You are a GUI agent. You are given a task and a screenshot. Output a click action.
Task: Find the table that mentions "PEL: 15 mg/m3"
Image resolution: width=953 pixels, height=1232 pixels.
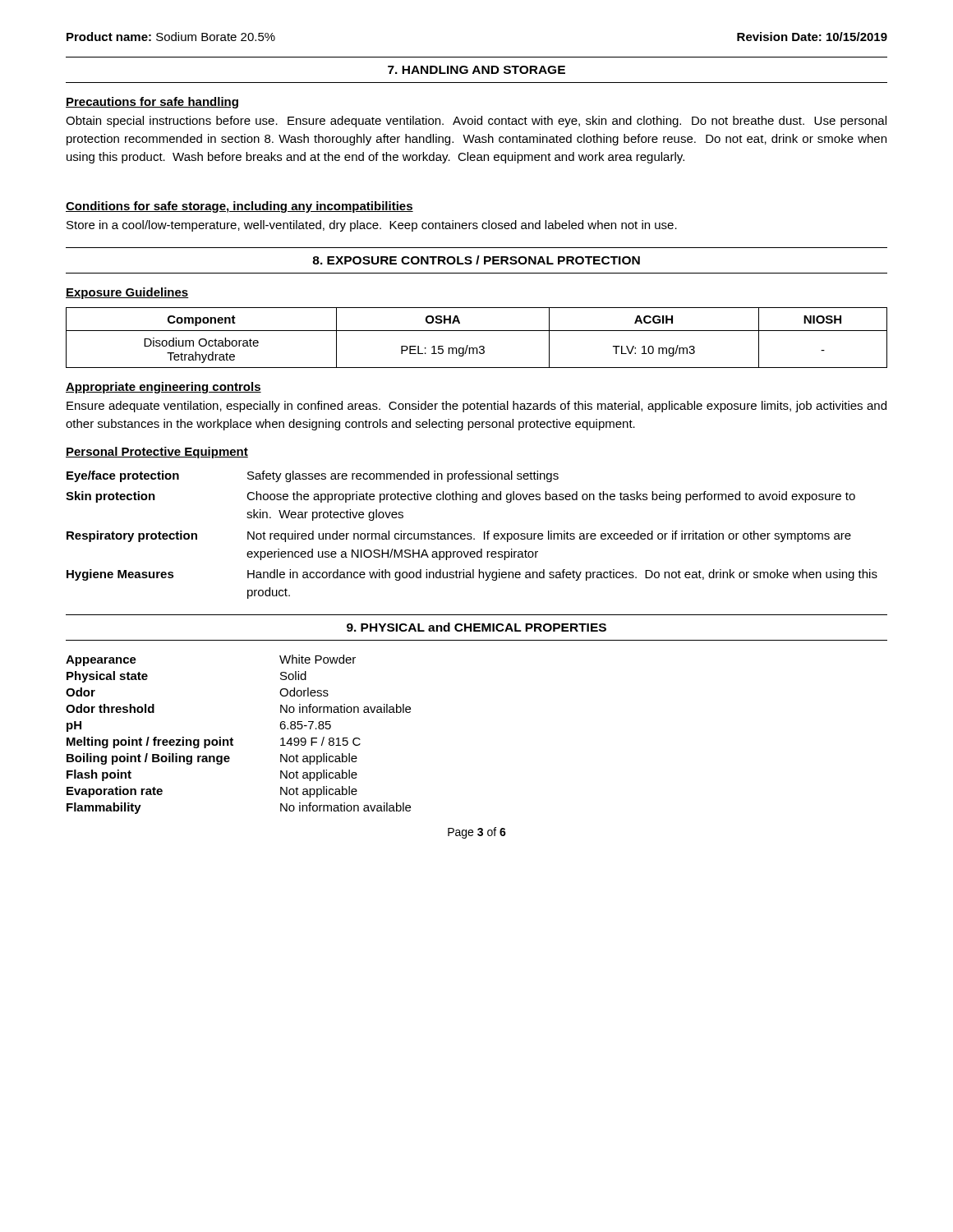(476, 338)
